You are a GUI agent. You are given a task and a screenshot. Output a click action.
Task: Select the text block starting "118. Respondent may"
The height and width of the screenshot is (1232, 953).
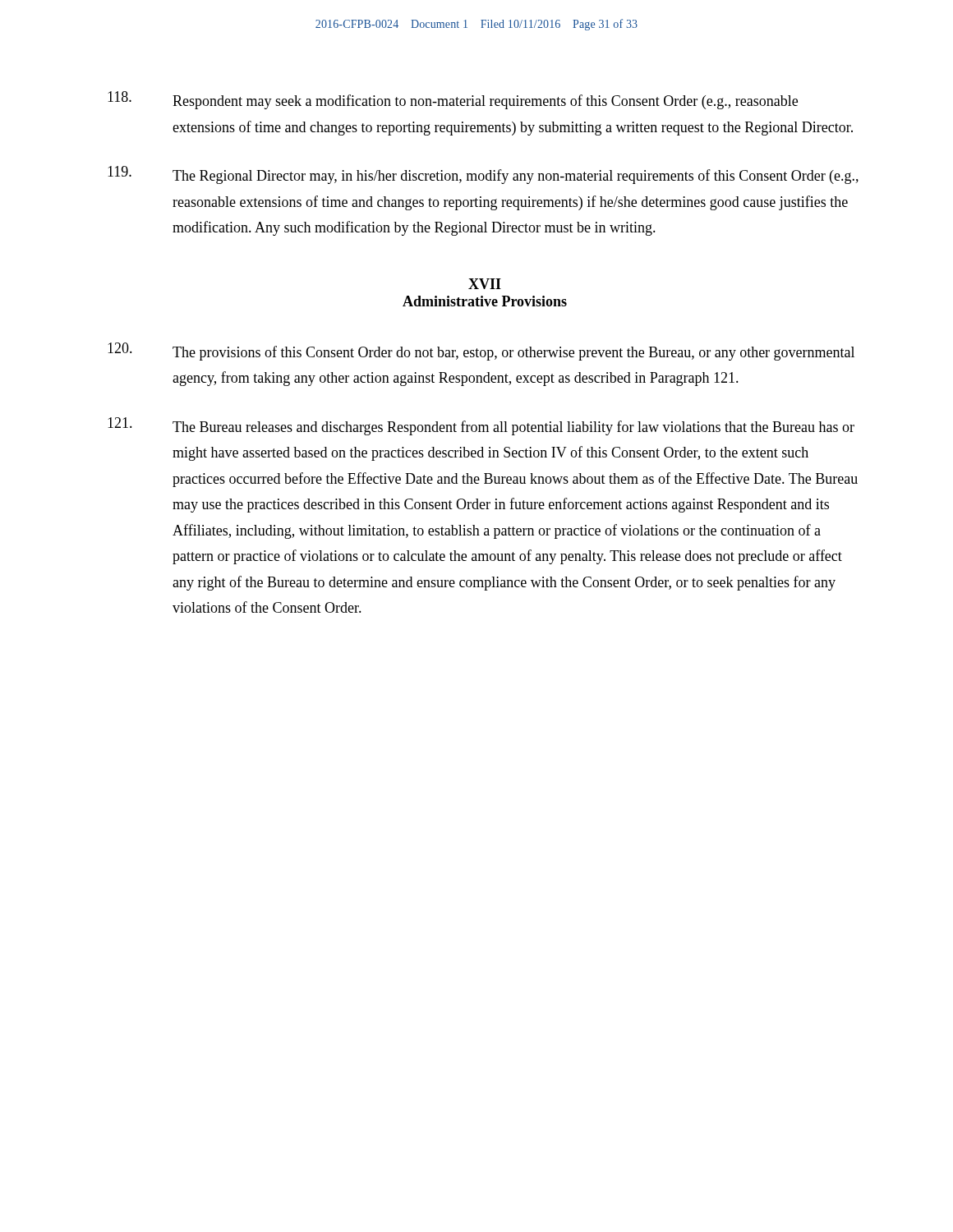tap(485, 115)
